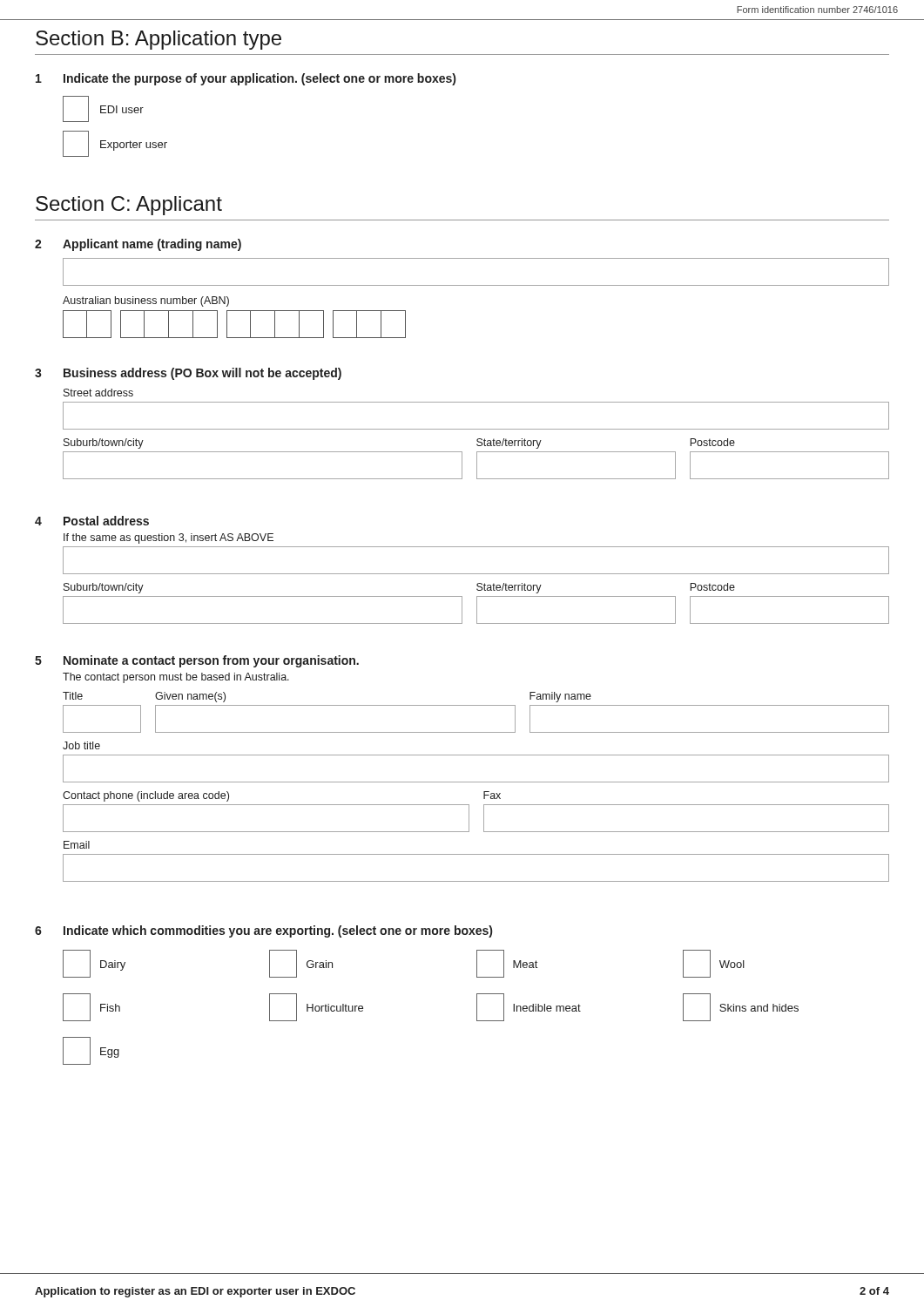Click on the element starting "Street address"
This screenshot has width=924, height=1307.
click(98, 393)
